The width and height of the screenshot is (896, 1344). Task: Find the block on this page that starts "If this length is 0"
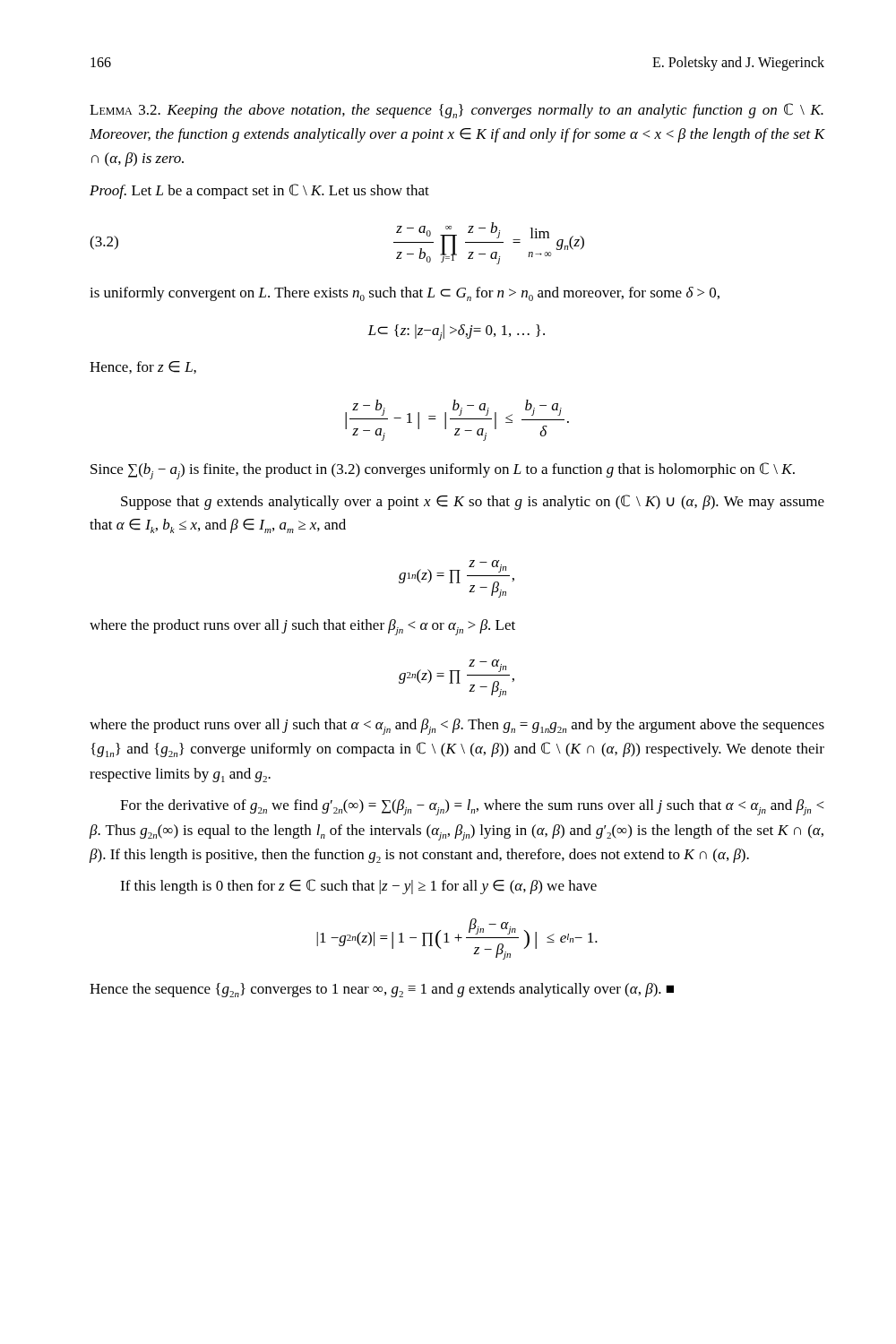(359, 886)
